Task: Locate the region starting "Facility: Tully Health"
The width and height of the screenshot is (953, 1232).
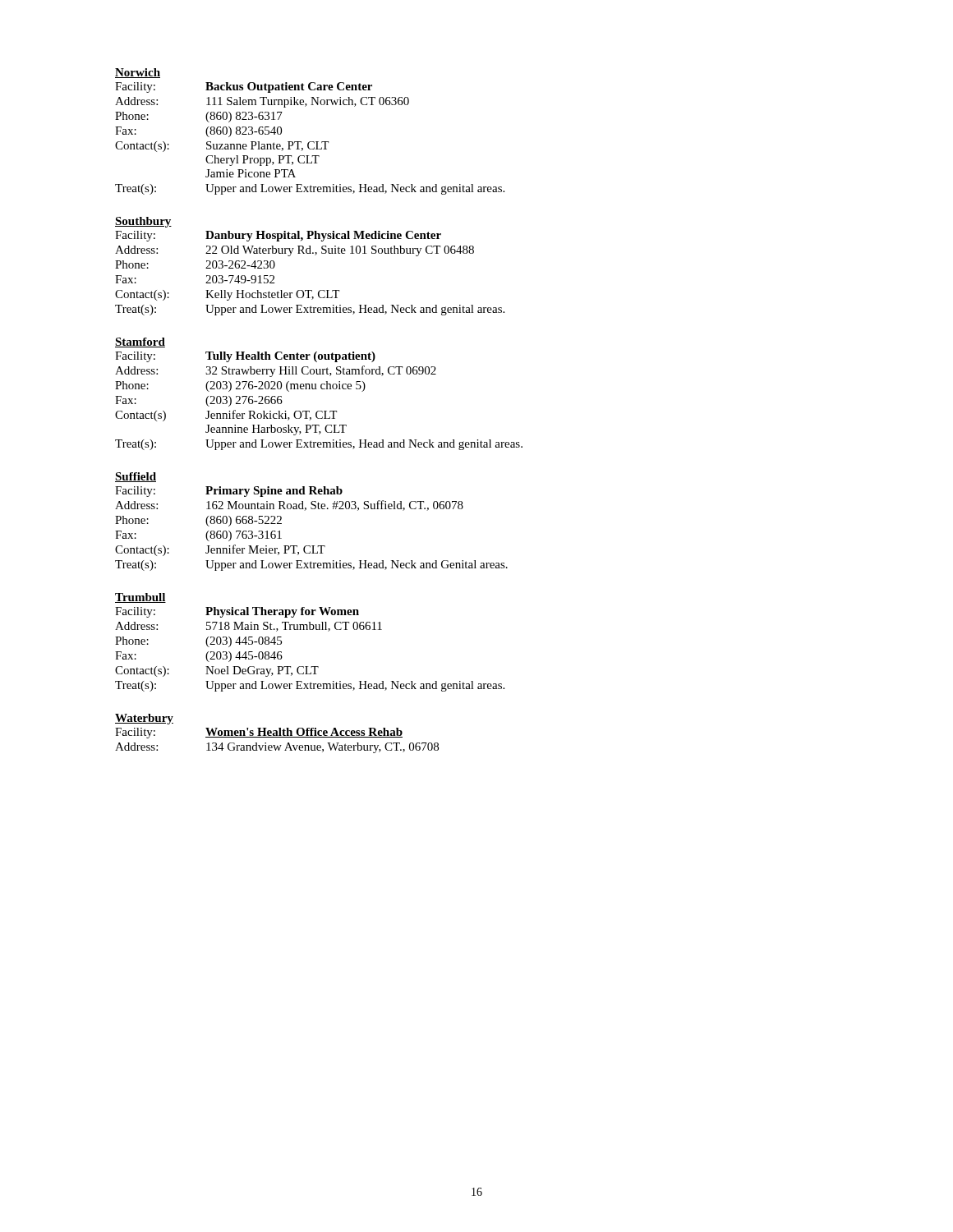Action: pos(245,357)
